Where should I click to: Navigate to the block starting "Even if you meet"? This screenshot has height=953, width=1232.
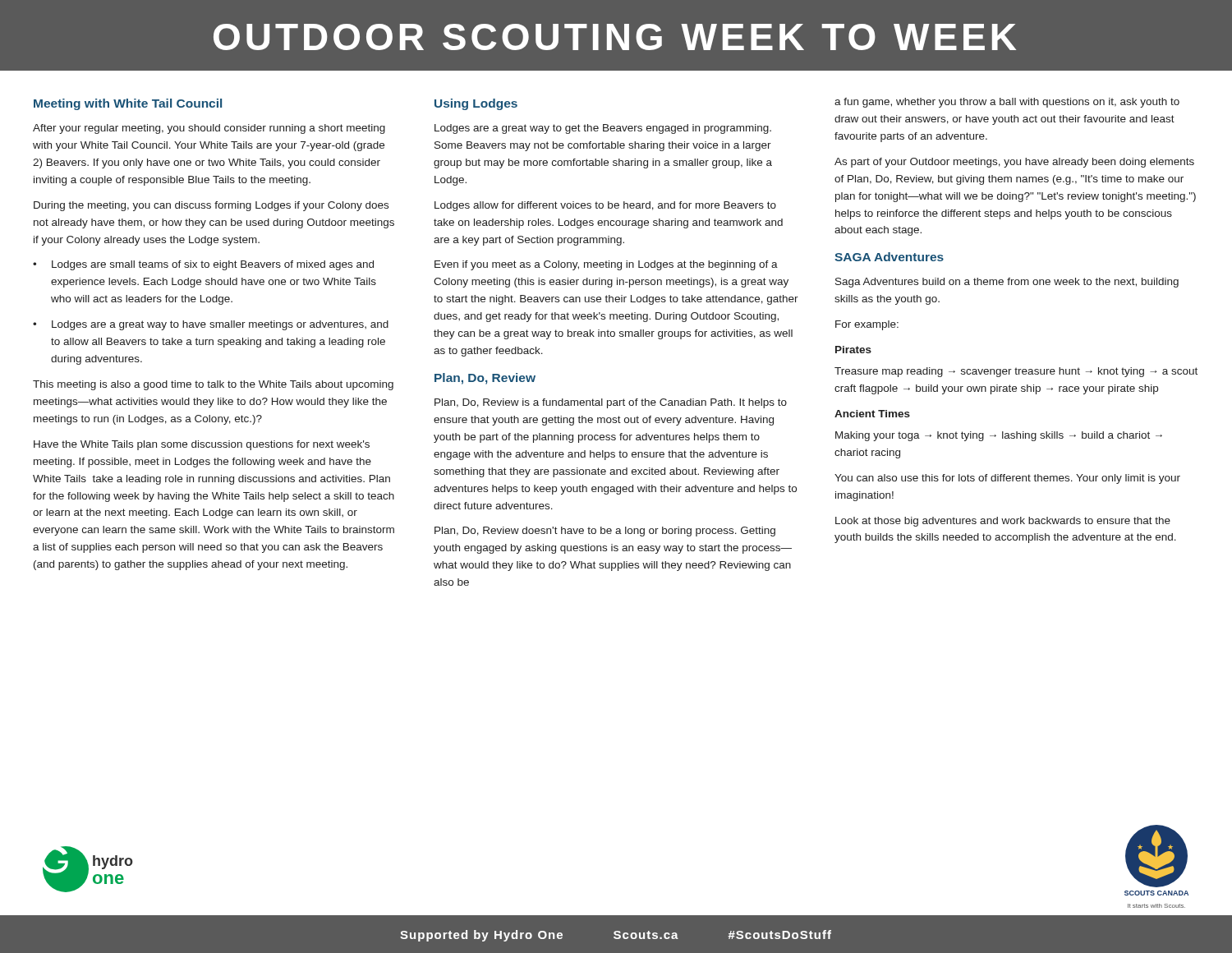tap(616, 308)
